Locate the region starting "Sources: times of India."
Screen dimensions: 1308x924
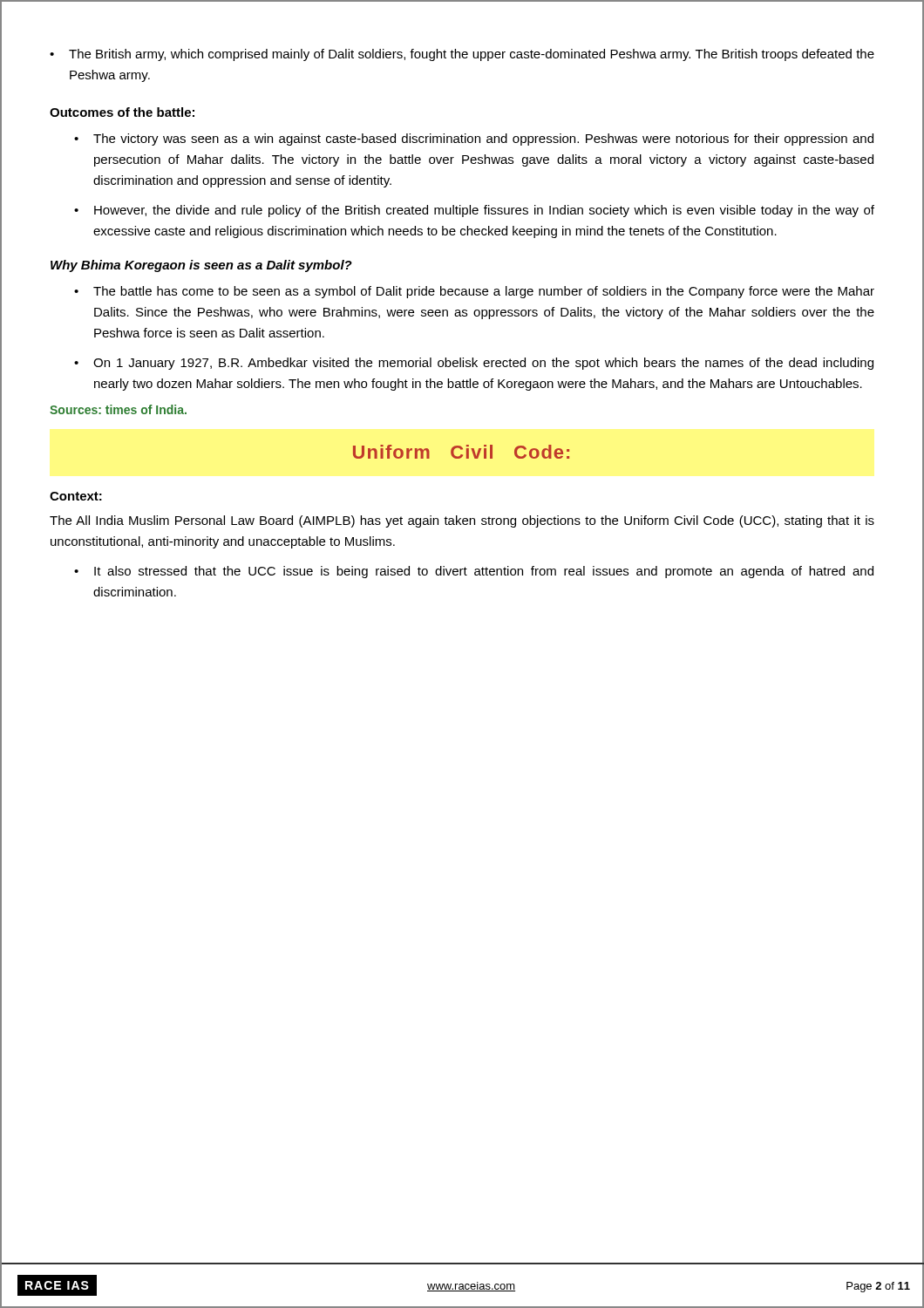[x=119, y=410]
